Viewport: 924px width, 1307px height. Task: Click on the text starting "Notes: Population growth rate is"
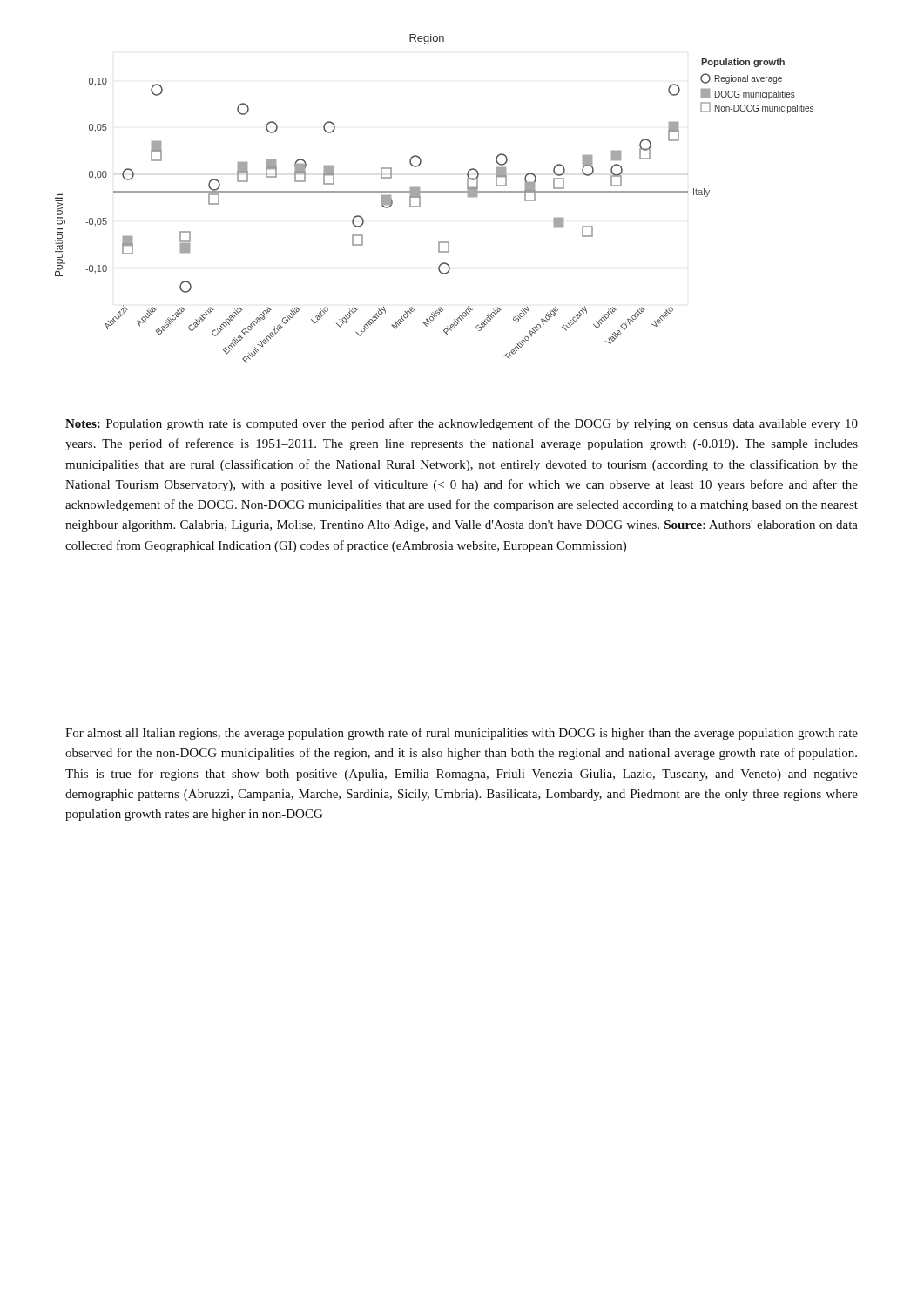[x=462, y=485]
